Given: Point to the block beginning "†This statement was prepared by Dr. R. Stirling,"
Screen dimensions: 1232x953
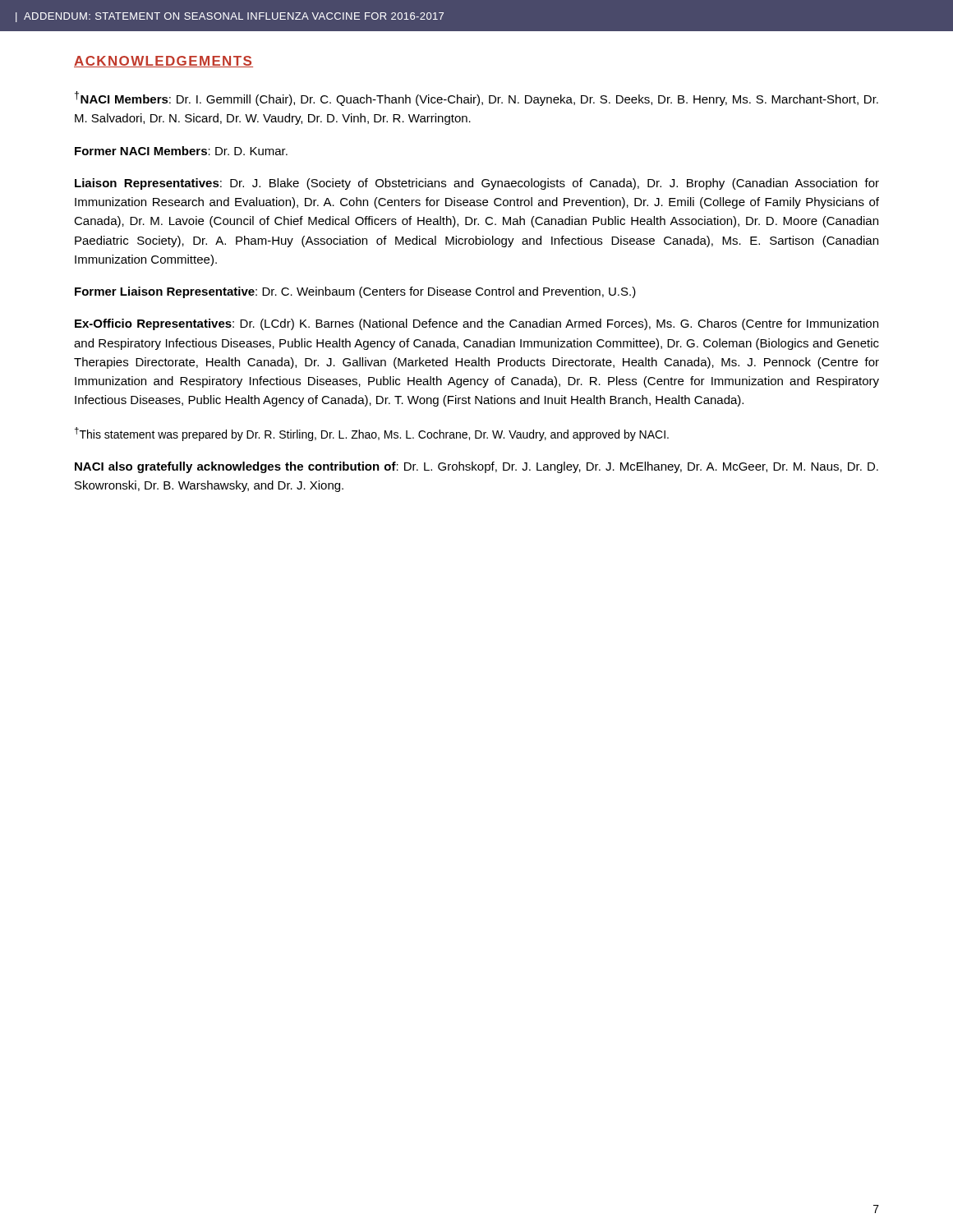Looking at the screenshot, I should (372, 432).
